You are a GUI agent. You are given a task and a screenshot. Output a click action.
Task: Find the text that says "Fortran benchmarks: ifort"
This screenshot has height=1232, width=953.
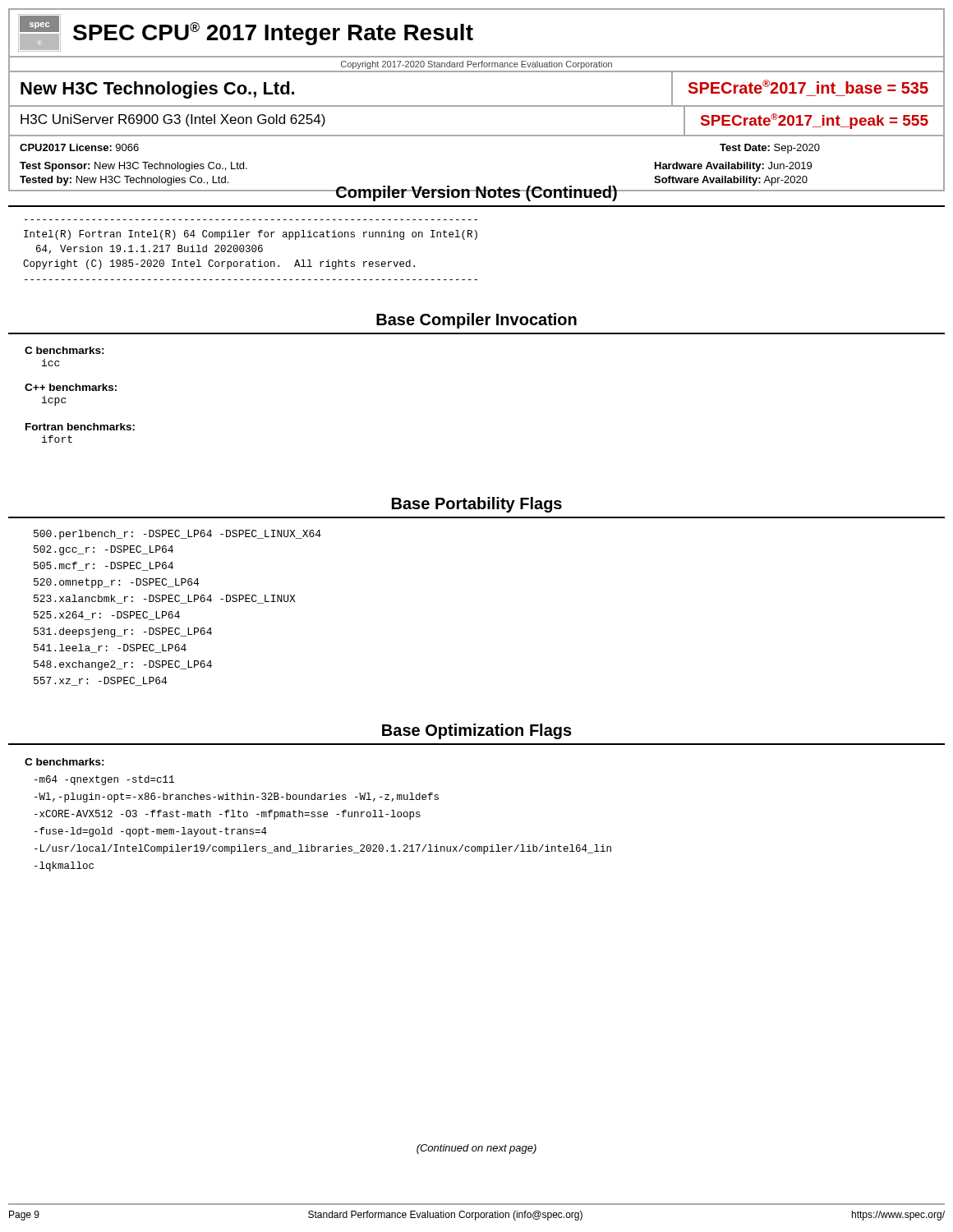coord(80,427)
